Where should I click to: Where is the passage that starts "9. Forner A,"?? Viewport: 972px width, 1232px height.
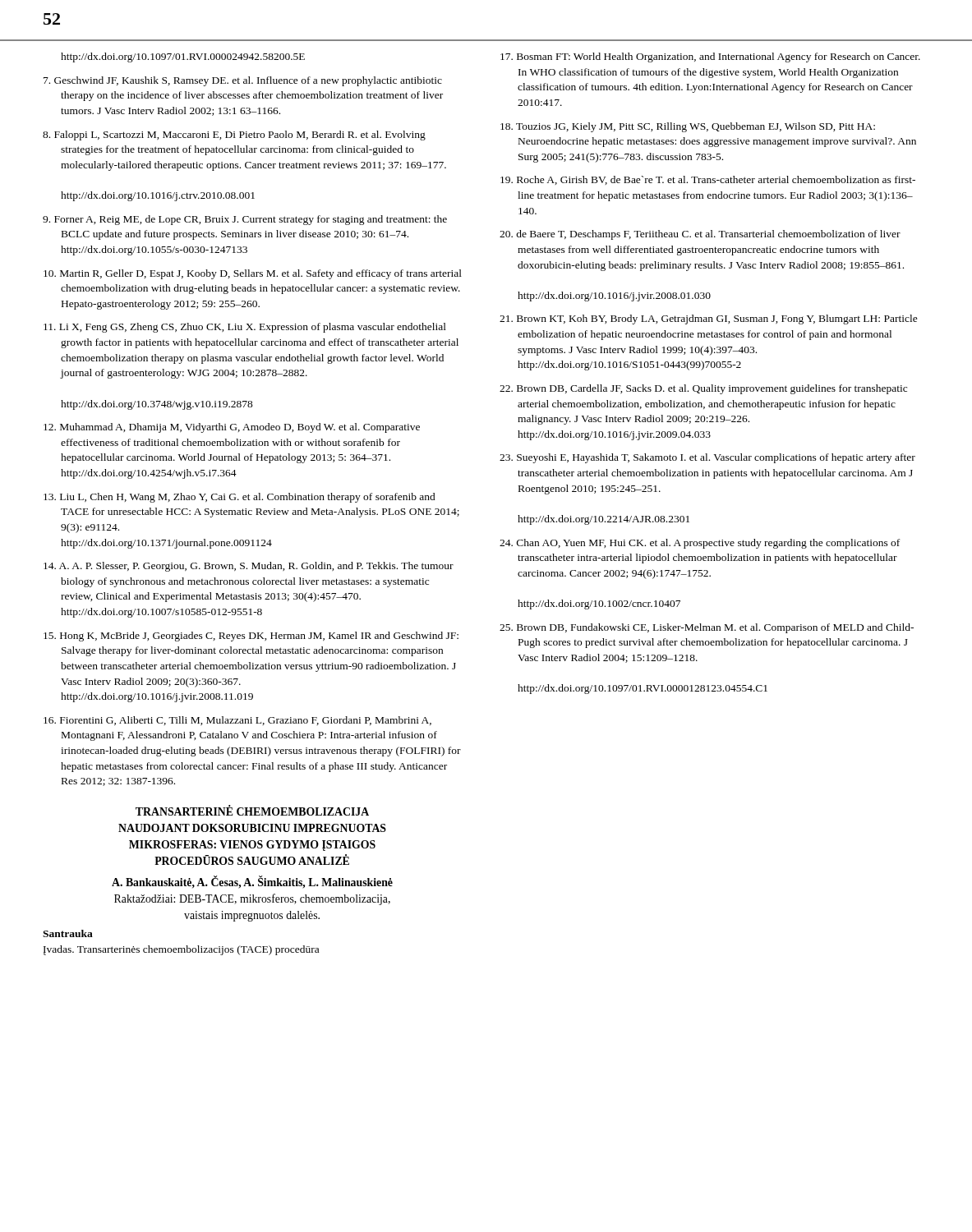245,234
